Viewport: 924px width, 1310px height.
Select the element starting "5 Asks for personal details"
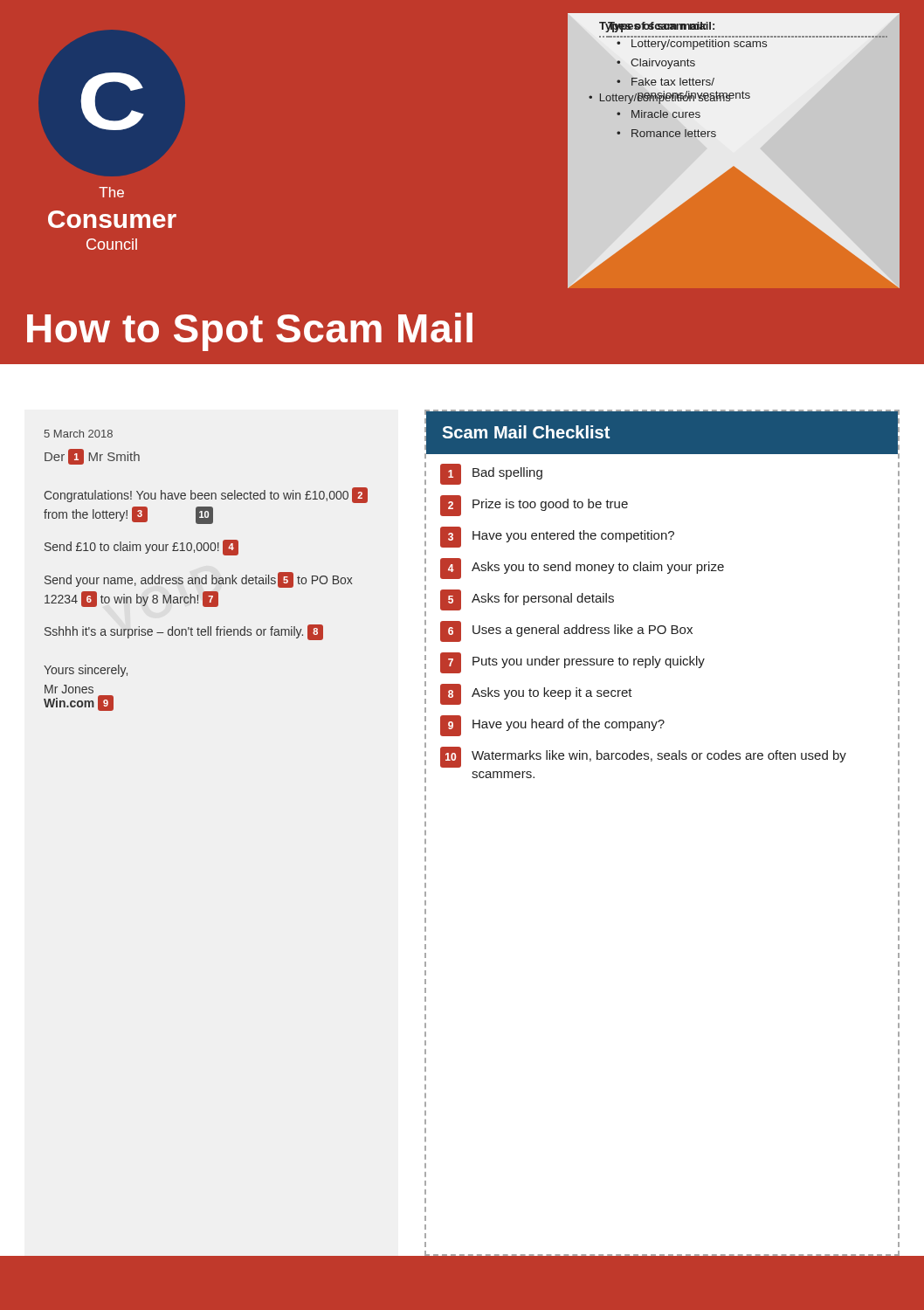[527, 600]
